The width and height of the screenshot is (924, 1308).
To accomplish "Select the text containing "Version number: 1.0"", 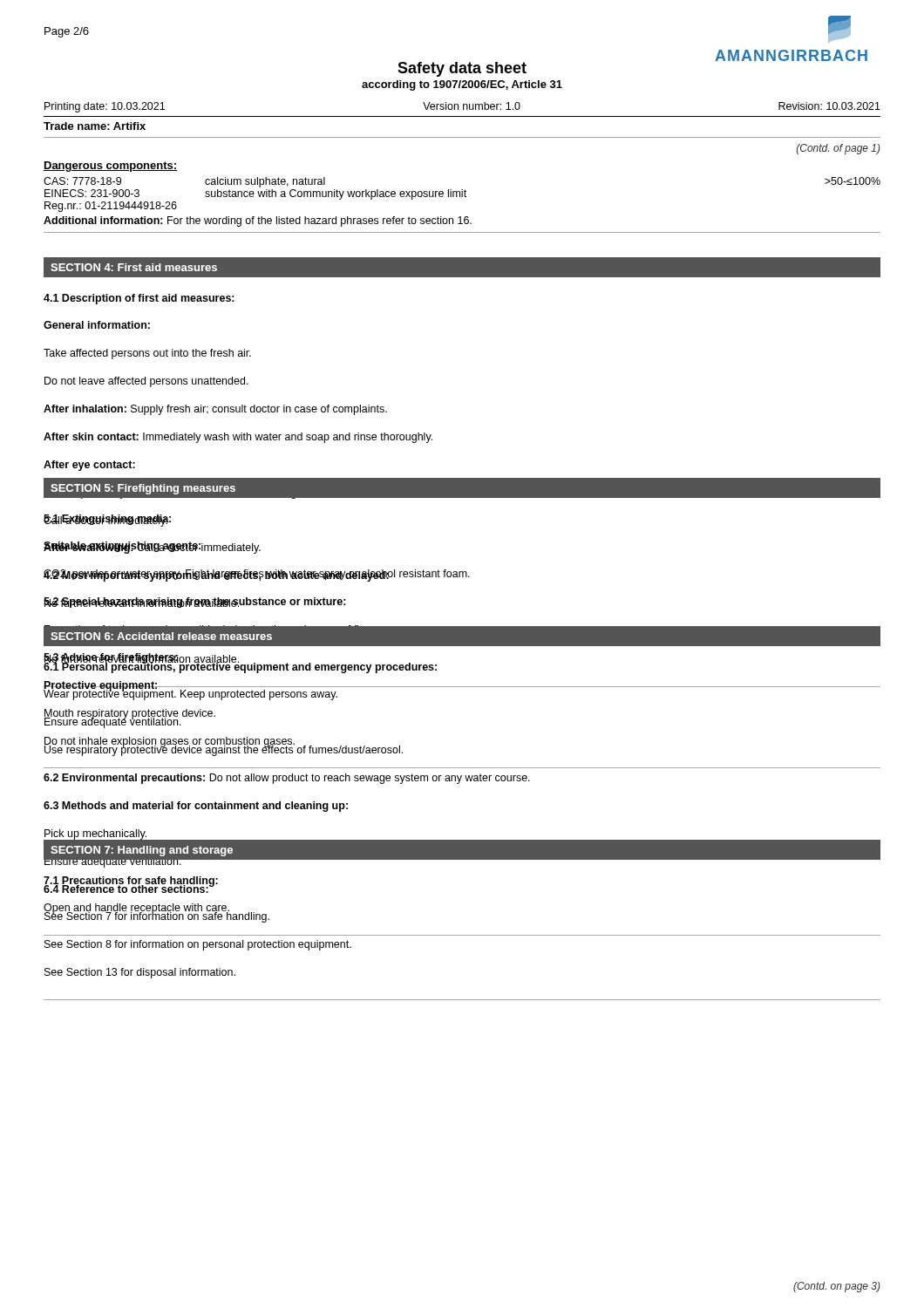I will click(472, 106).
